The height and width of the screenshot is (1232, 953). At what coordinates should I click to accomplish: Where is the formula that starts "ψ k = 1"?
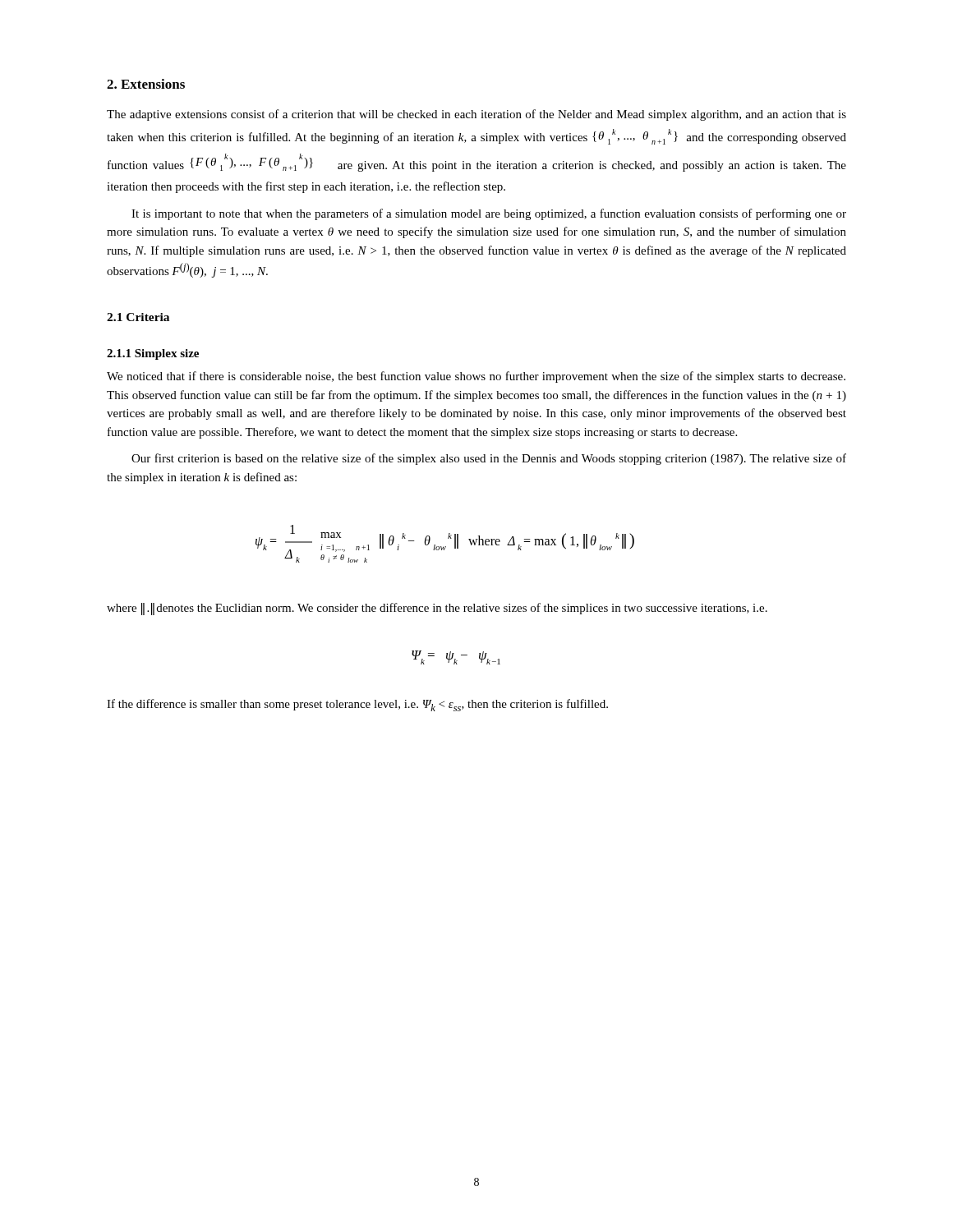click(x=476, y=542)
